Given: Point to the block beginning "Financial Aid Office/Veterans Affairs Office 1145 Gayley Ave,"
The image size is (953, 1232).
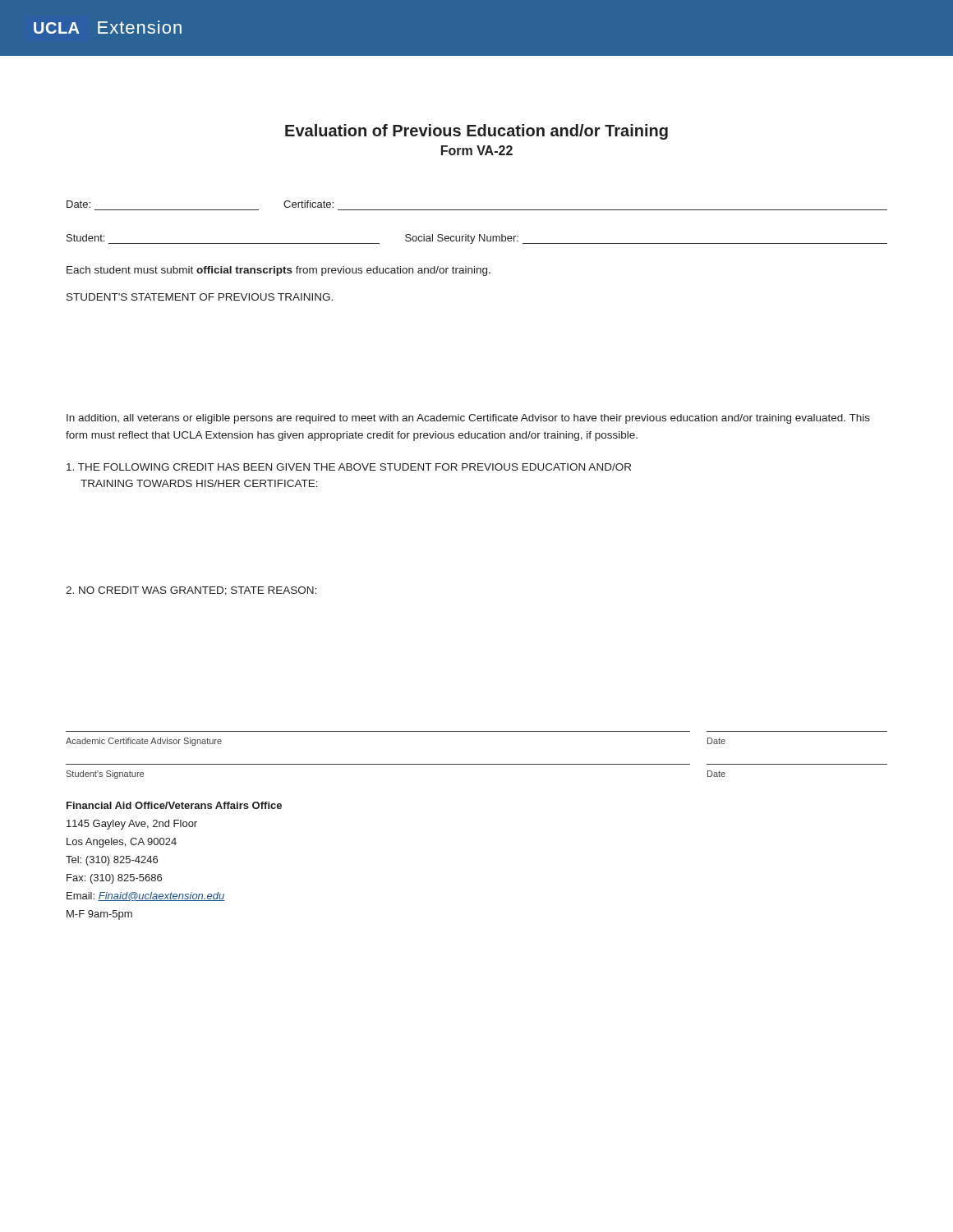Looking at the screenshot, I should pyautogui.click(x=174, y=805).
